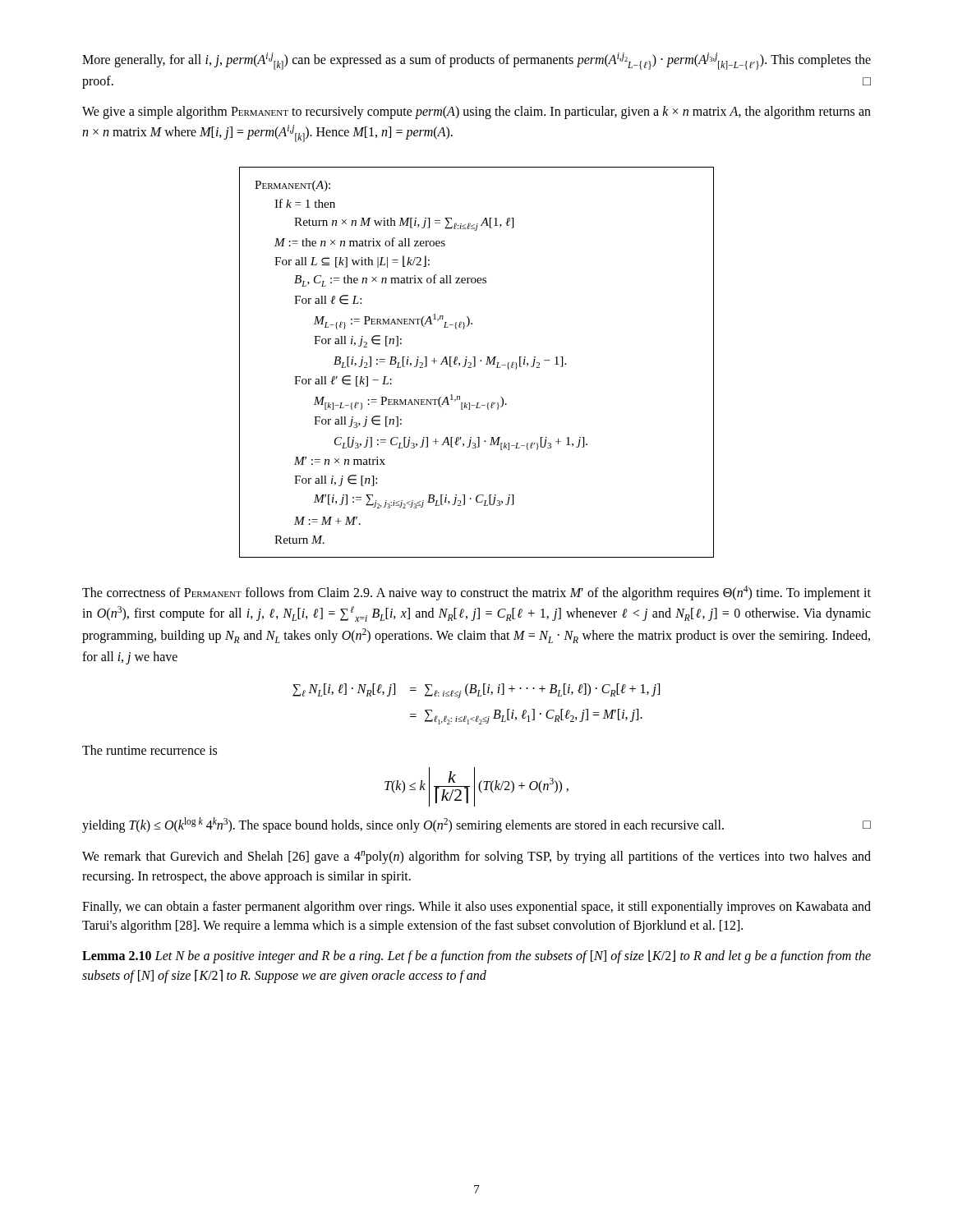
Task: Click the formula that begins "T(k) ≤ k k ⌈k/2⌉ (T(k/2) +"
Action: tap(476, 787)
